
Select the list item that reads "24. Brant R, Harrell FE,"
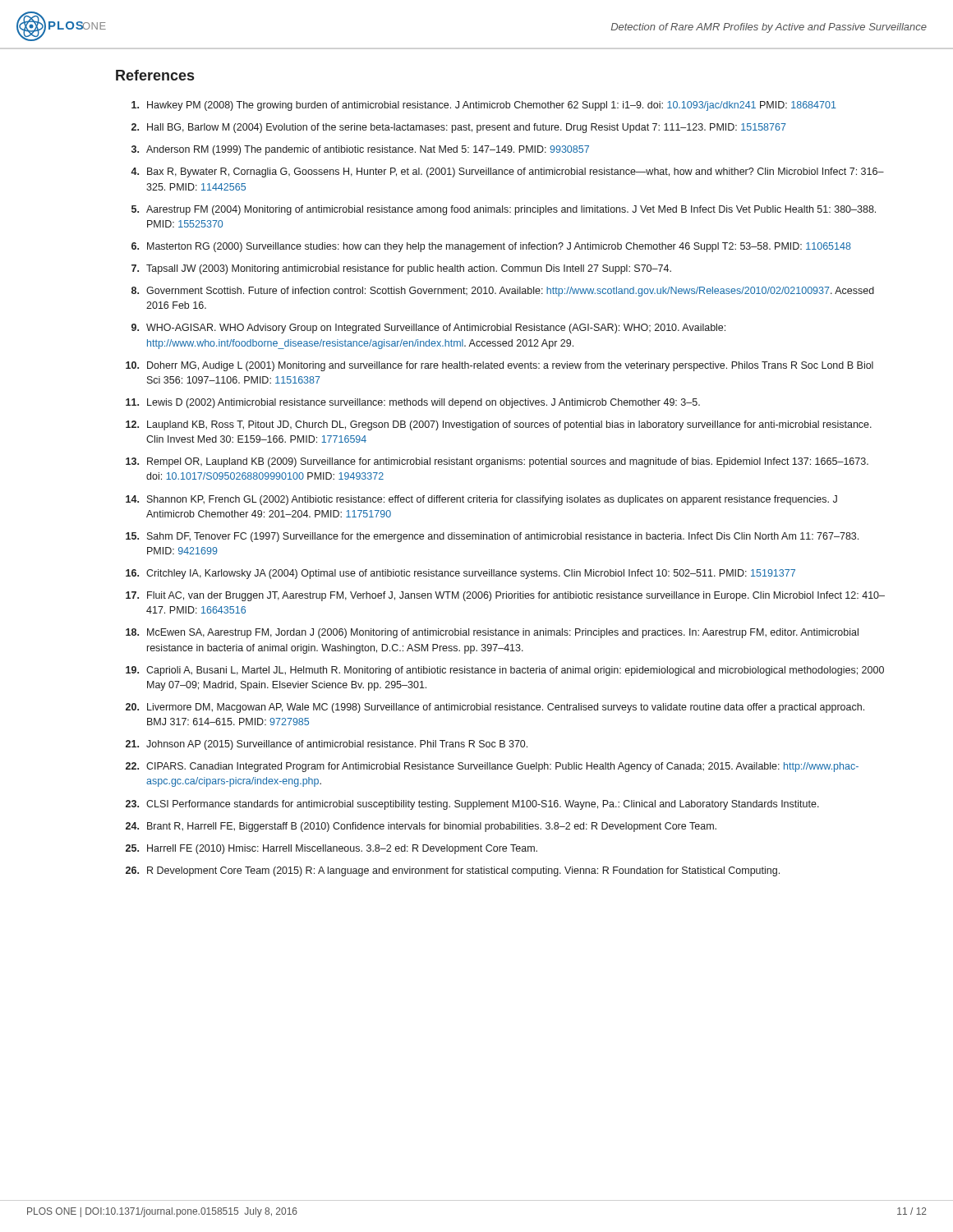click(x=501, y=826)
